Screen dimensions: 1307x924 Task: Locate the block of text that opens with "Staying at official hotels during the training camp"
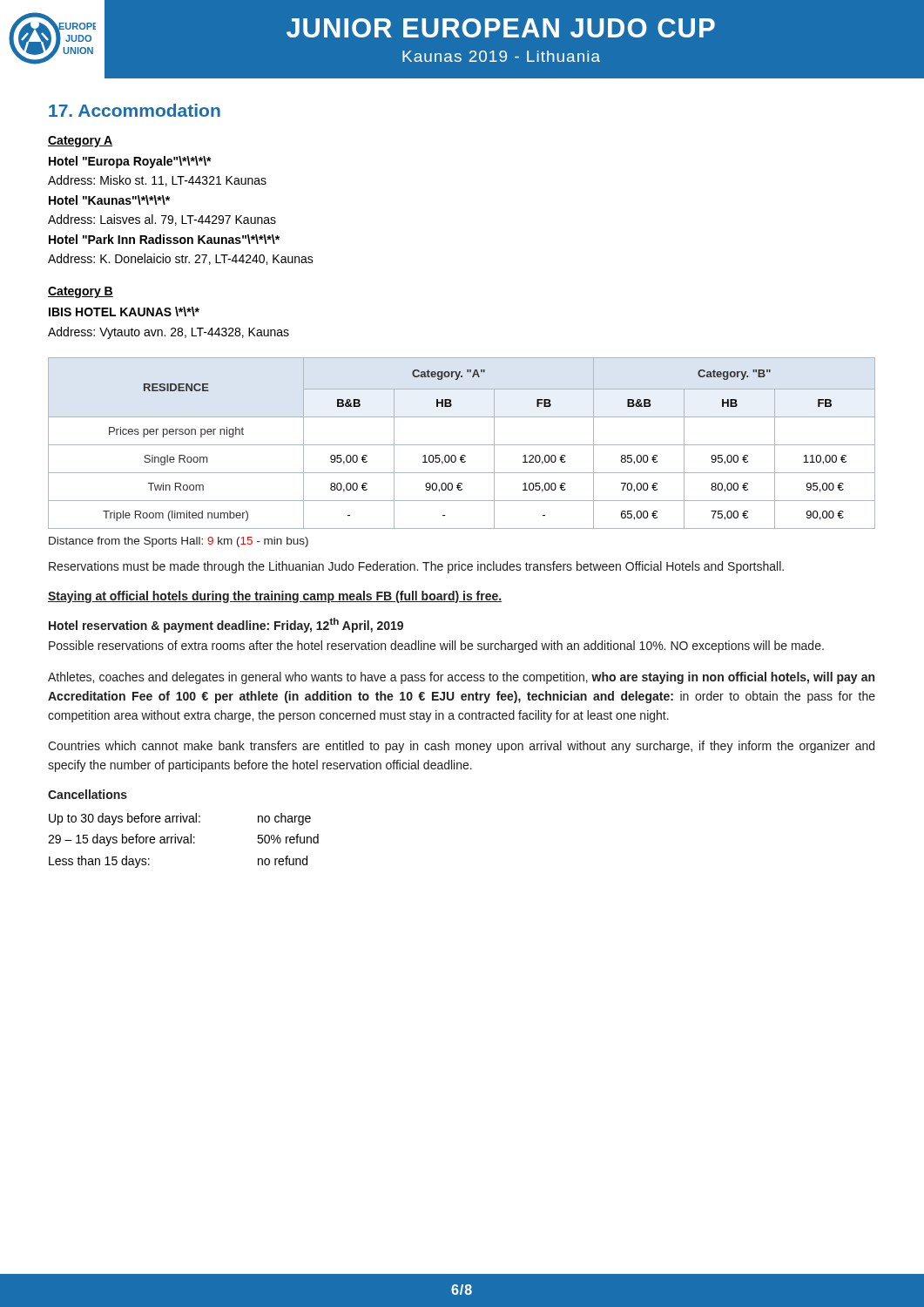click(275, 596)
